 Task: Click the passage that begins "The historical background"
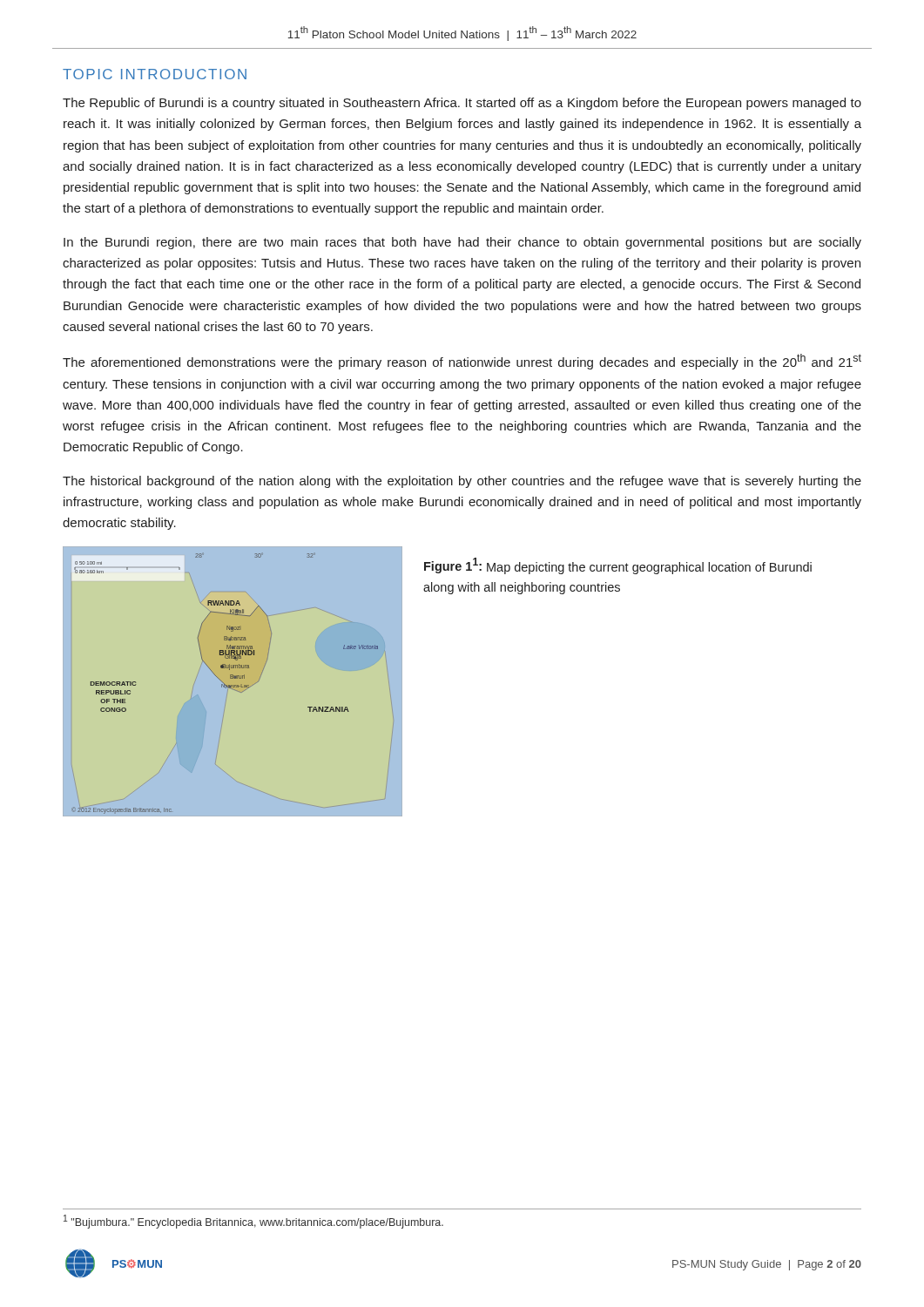(462, 501)
